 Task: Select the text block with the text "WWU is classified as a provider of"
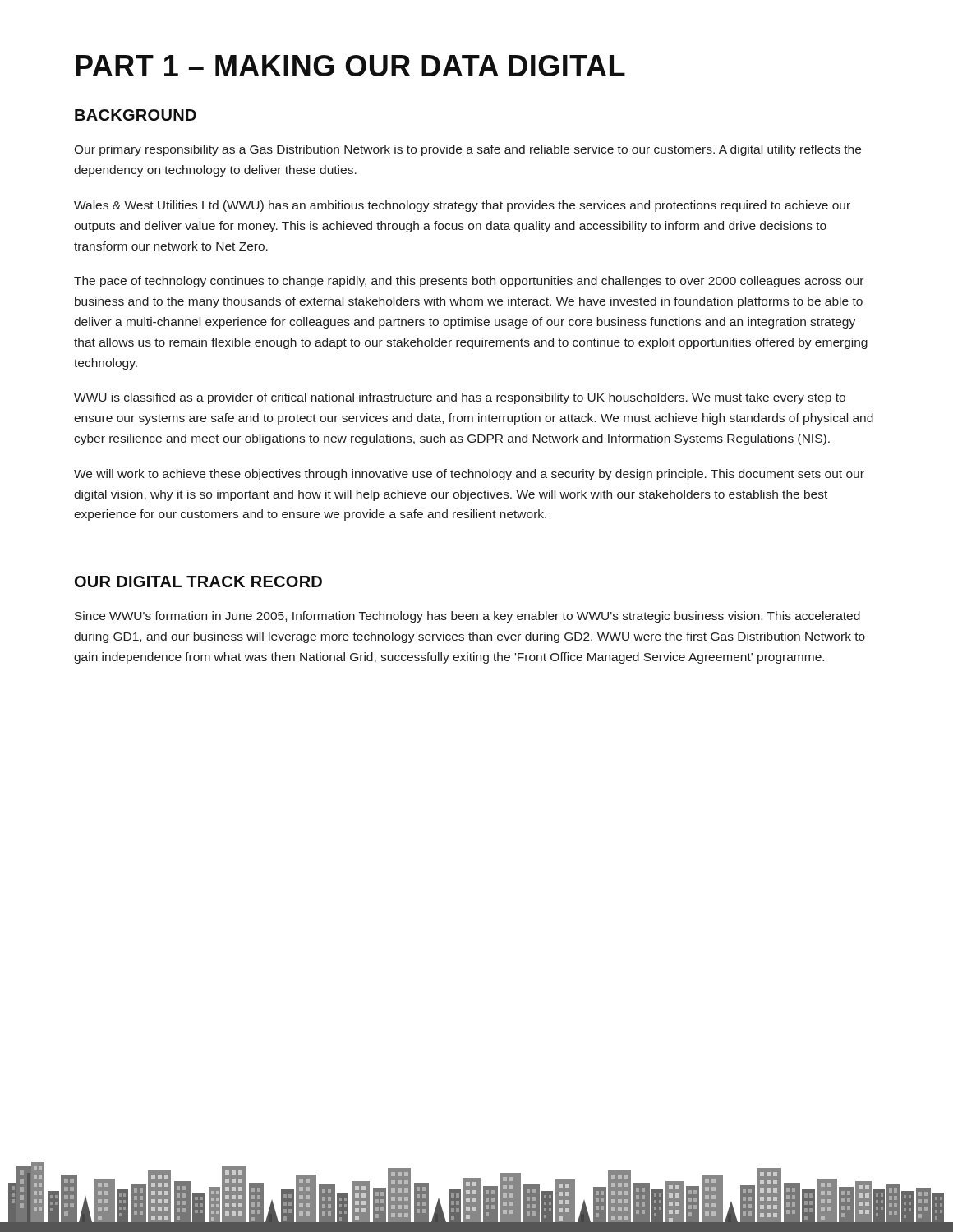coord(474,418)
